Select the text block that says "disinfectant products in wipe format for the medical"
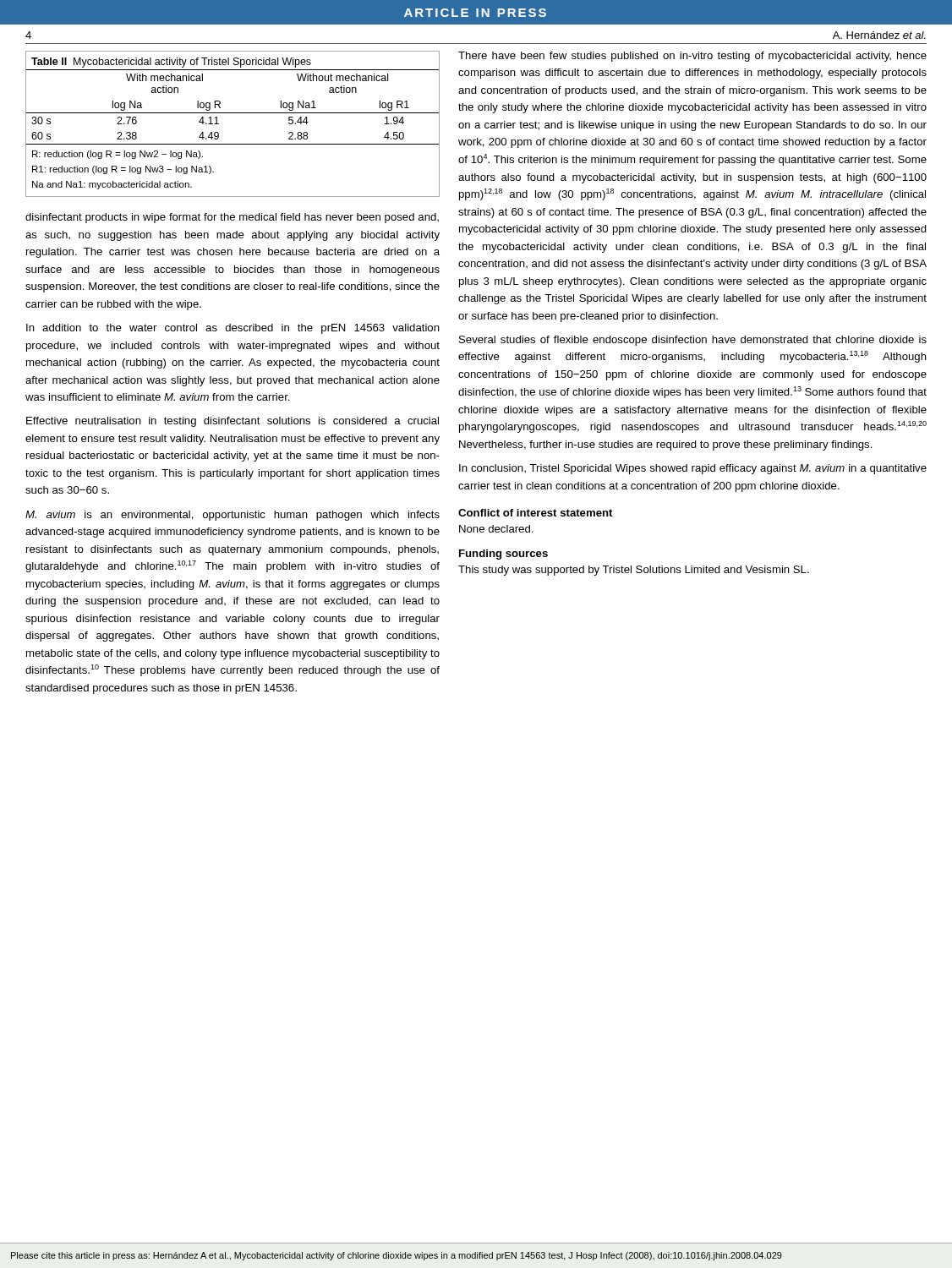 tap(232, 260)
